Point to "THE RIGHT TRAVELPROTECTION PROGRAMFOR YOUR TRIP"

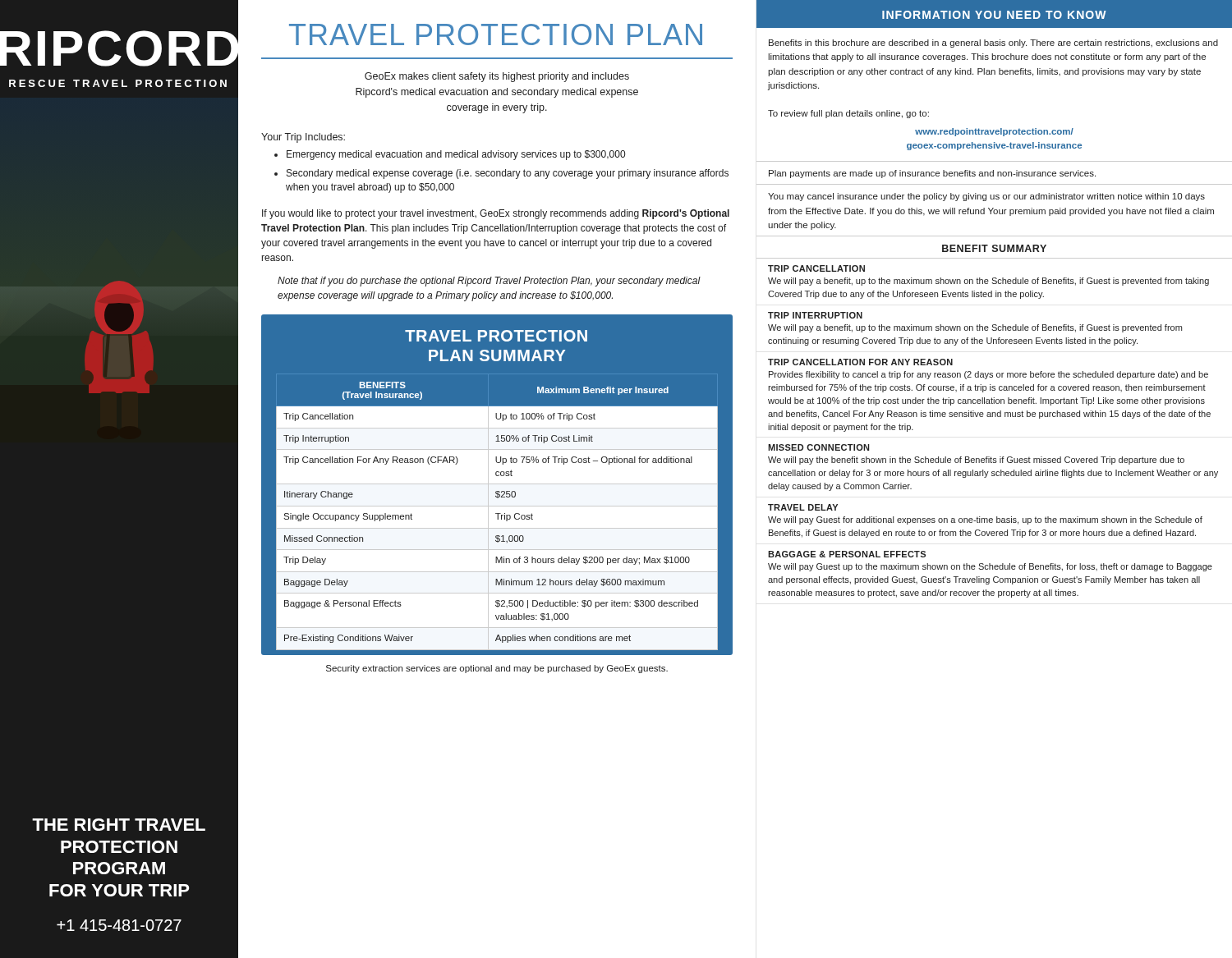(x=119, y=857)
